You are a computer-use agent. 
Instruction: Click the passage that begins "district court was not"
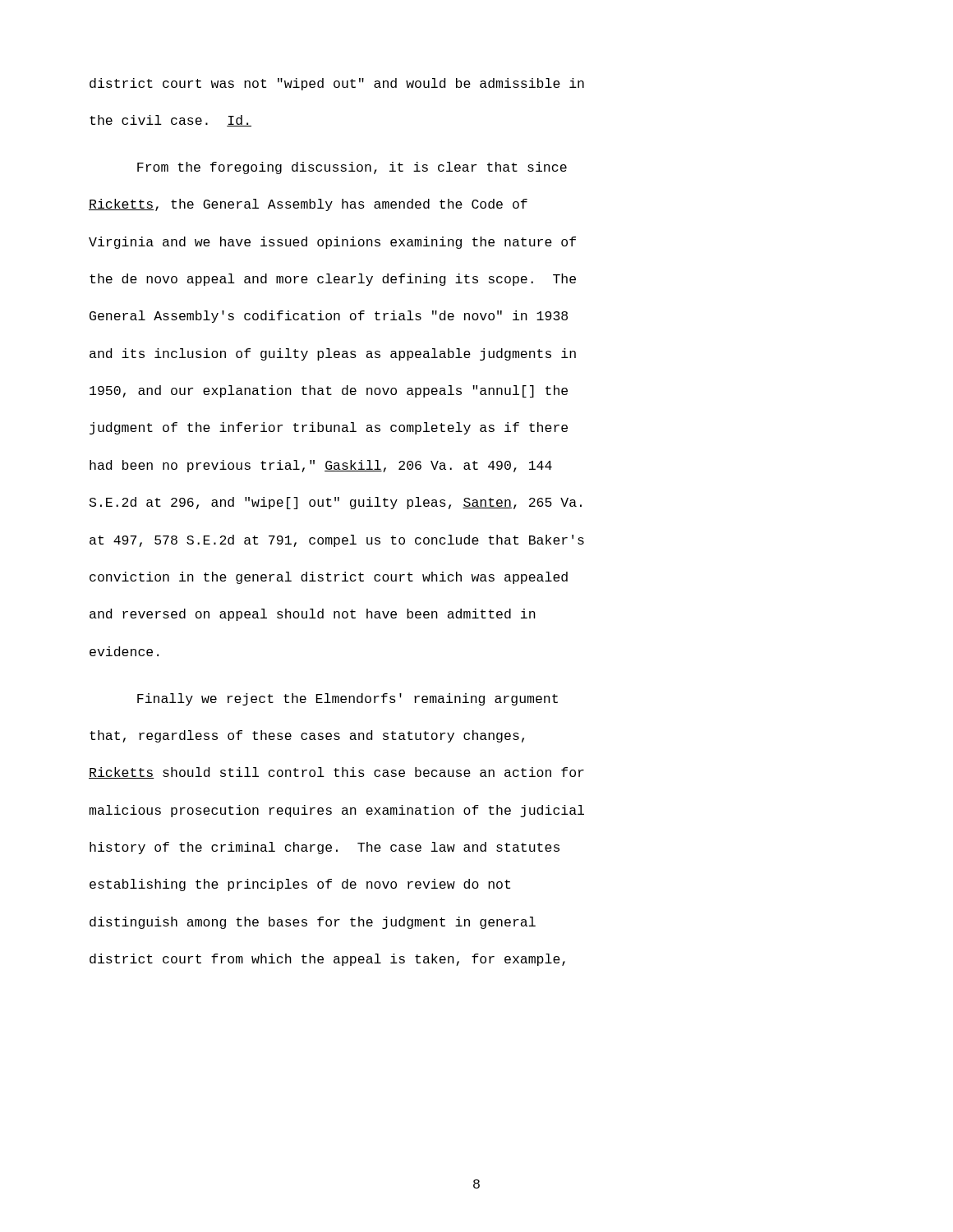(337, 84)
